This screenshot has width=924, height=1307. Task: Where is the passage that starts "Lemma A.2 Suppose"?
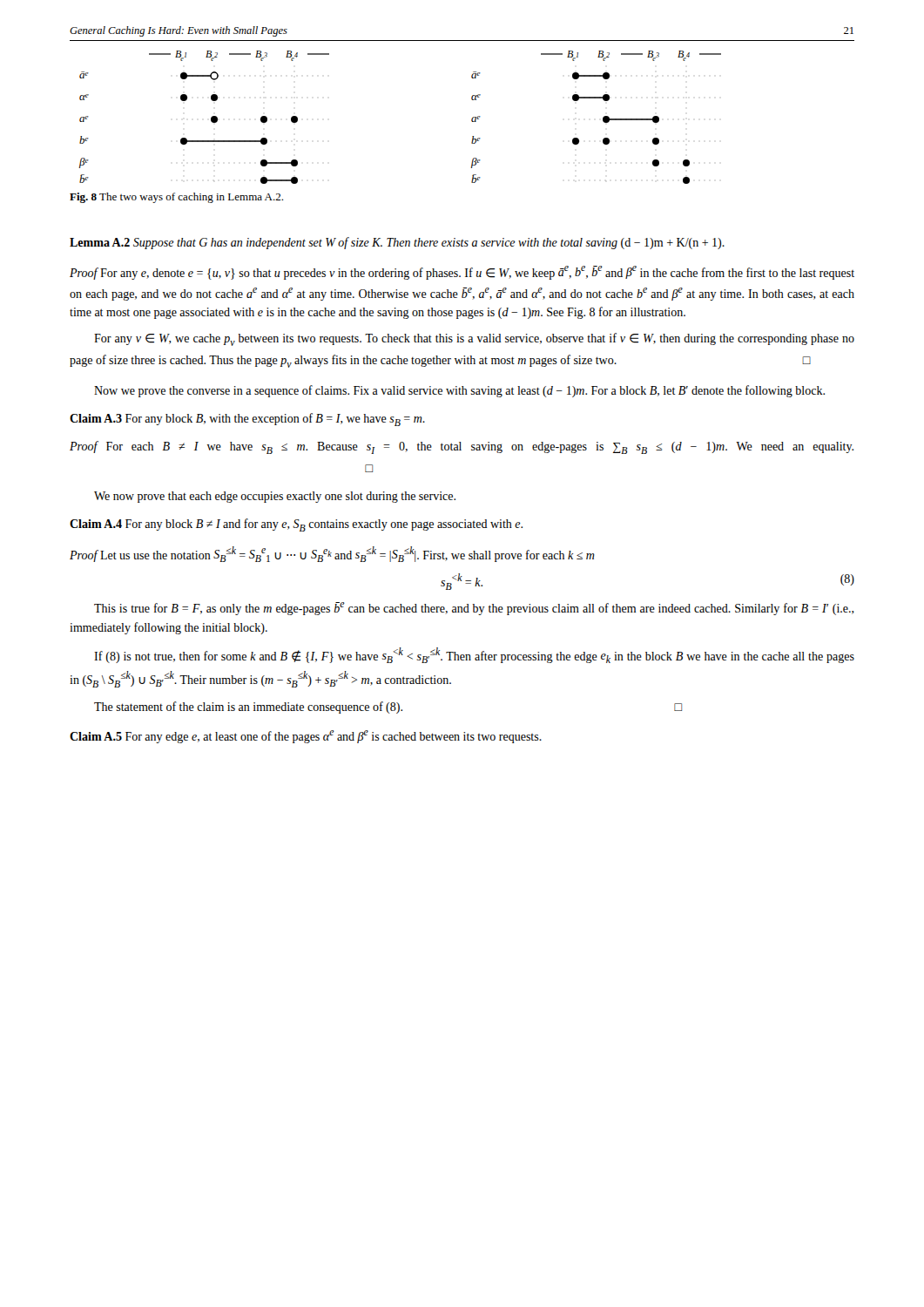pyautogui.click(x=397, y=243)
